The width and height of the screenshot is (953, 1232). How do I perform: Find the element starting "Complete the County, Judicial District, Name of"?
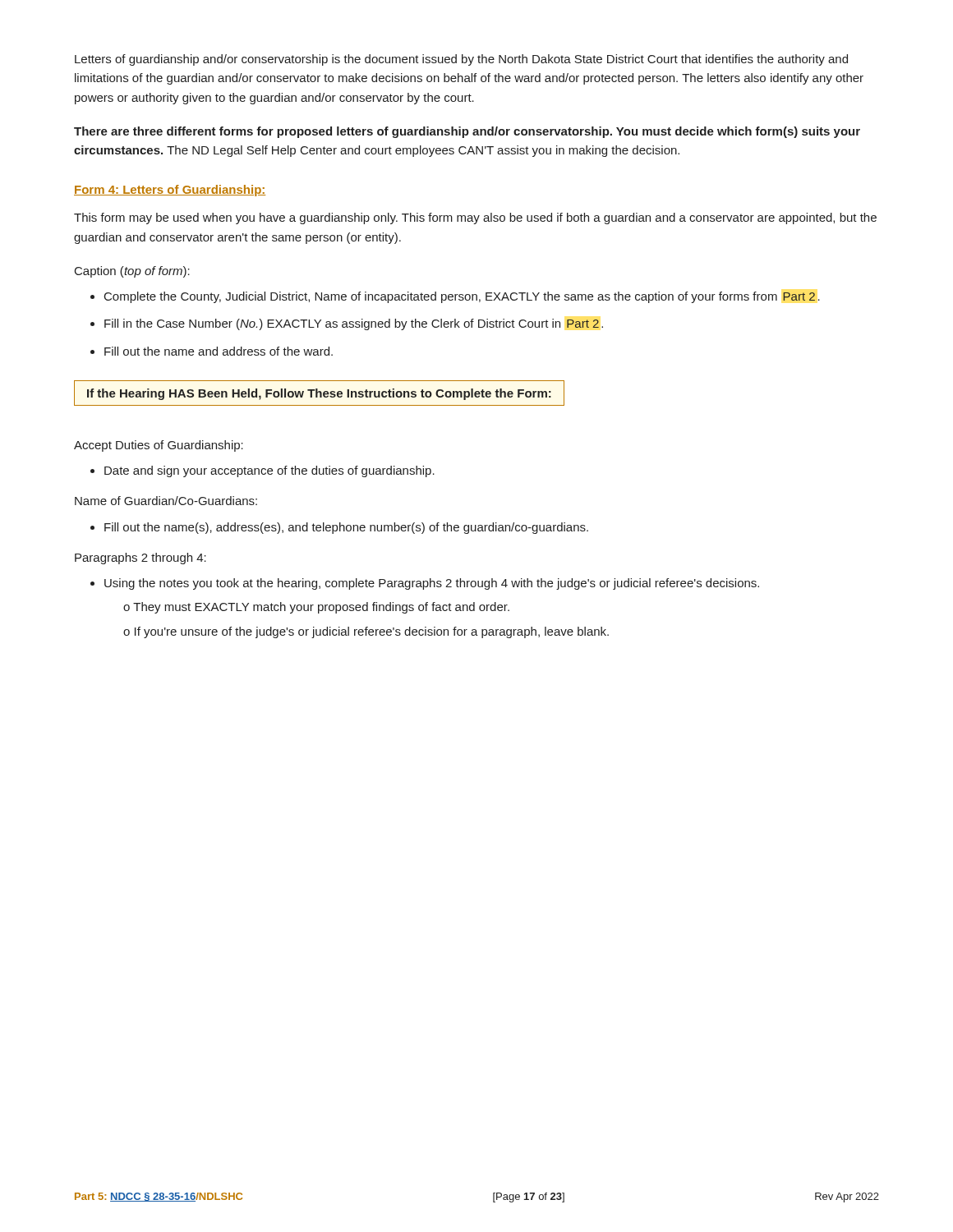click(x=476, y=324)
